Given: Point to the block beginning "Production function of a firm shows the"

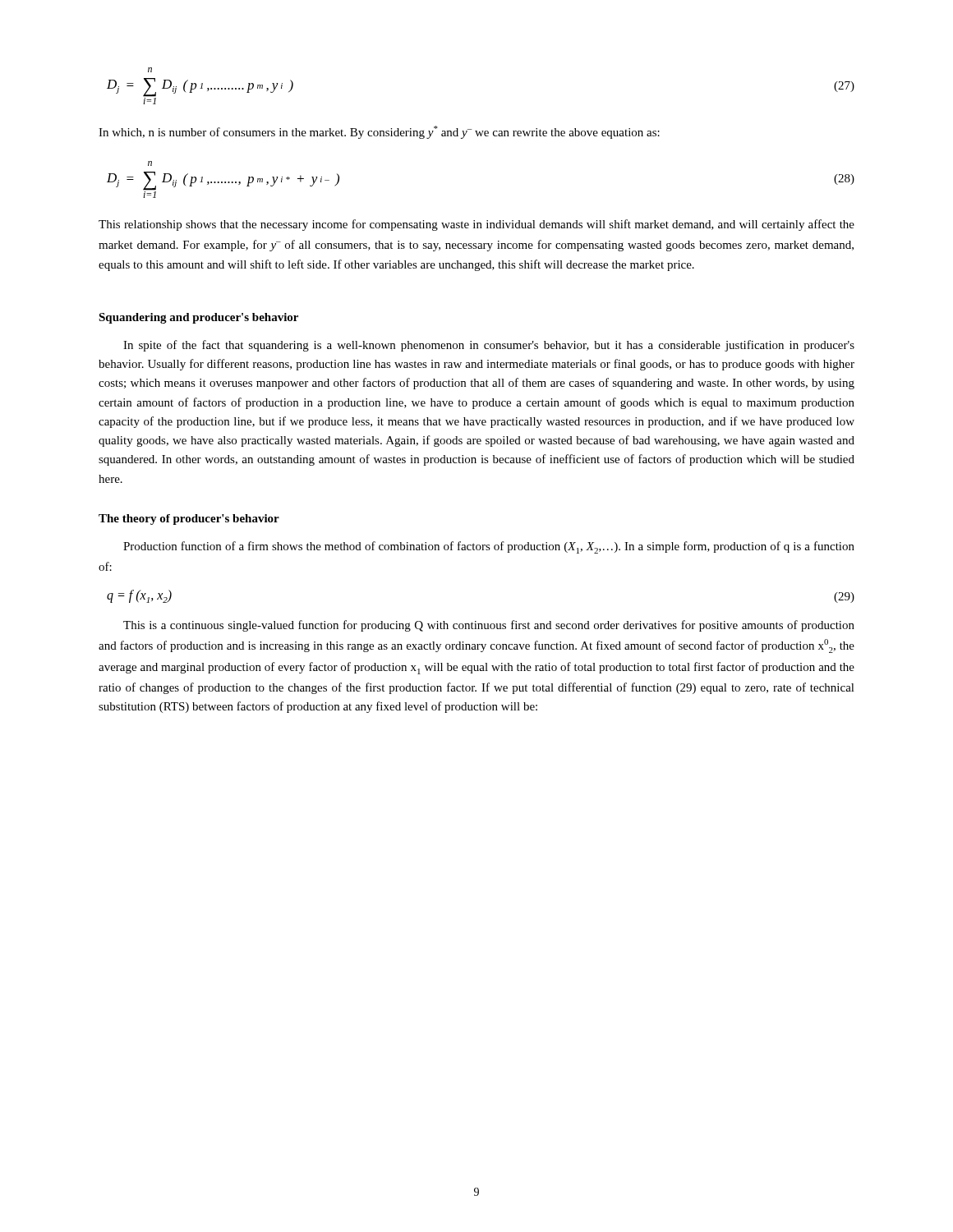Looking at the screenshot, I should click(476, 556).
